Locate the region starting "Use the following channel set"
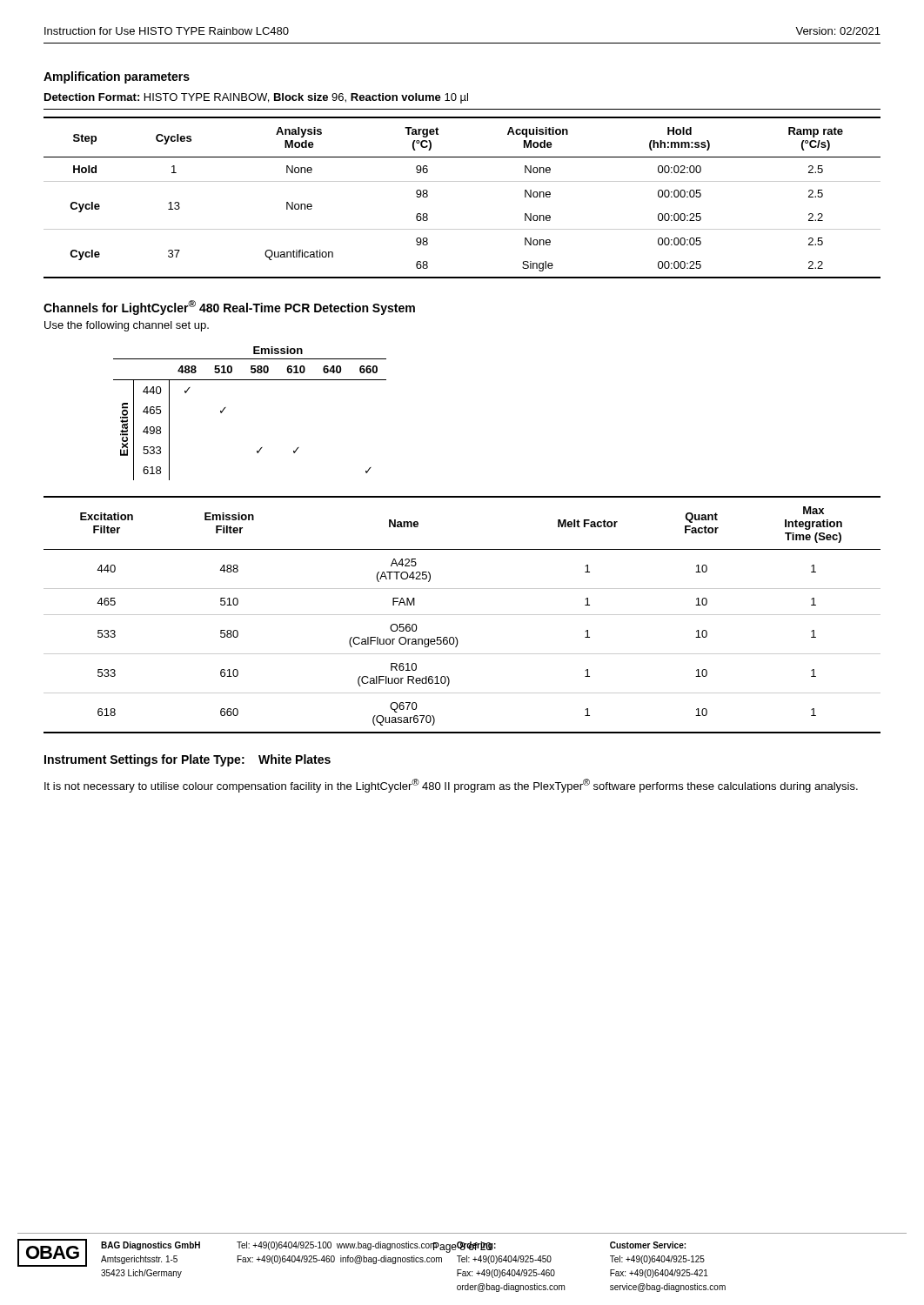 click(x=126, y=325)
